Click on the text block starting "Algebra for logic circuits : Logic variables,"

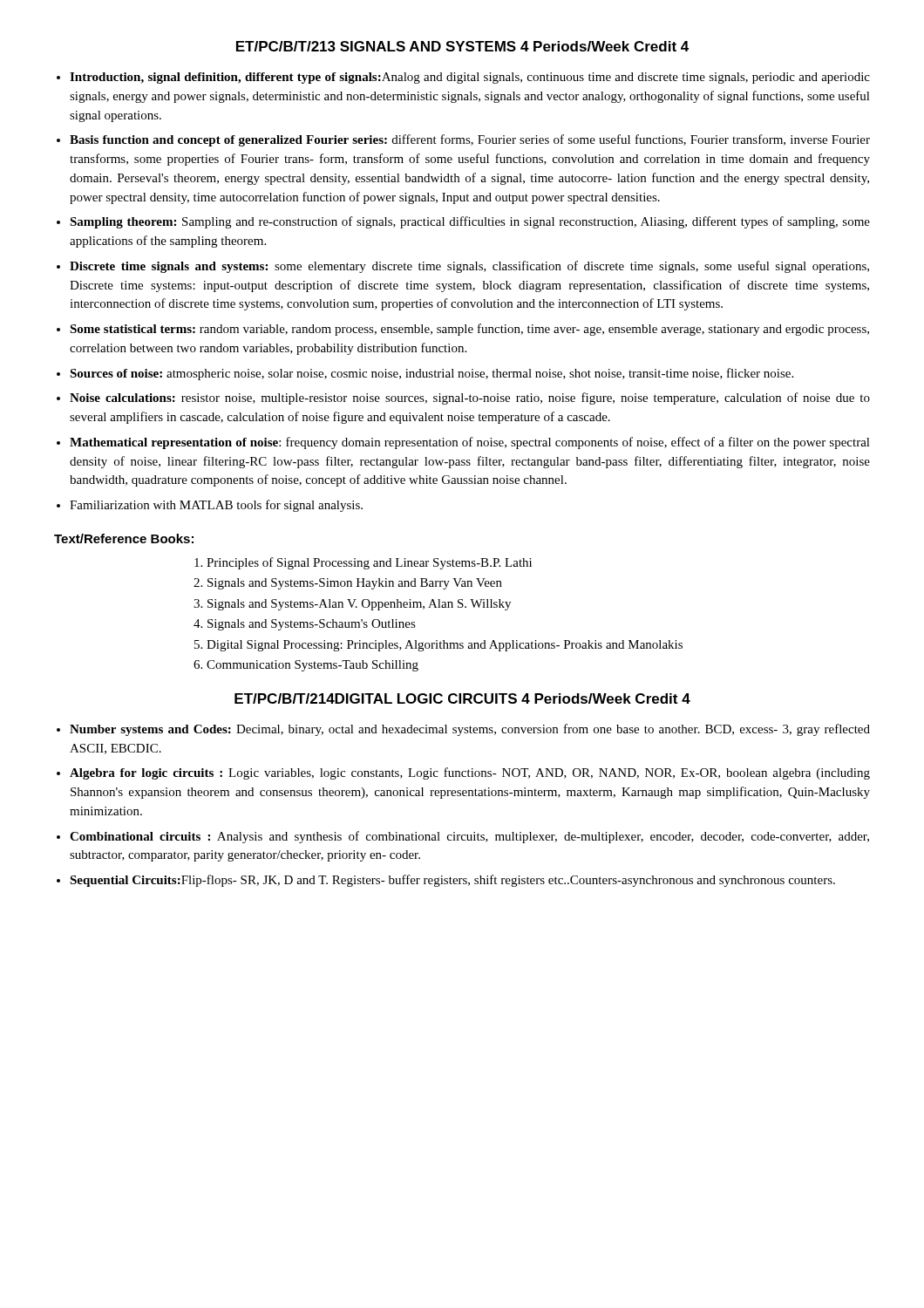click(470, 793)
